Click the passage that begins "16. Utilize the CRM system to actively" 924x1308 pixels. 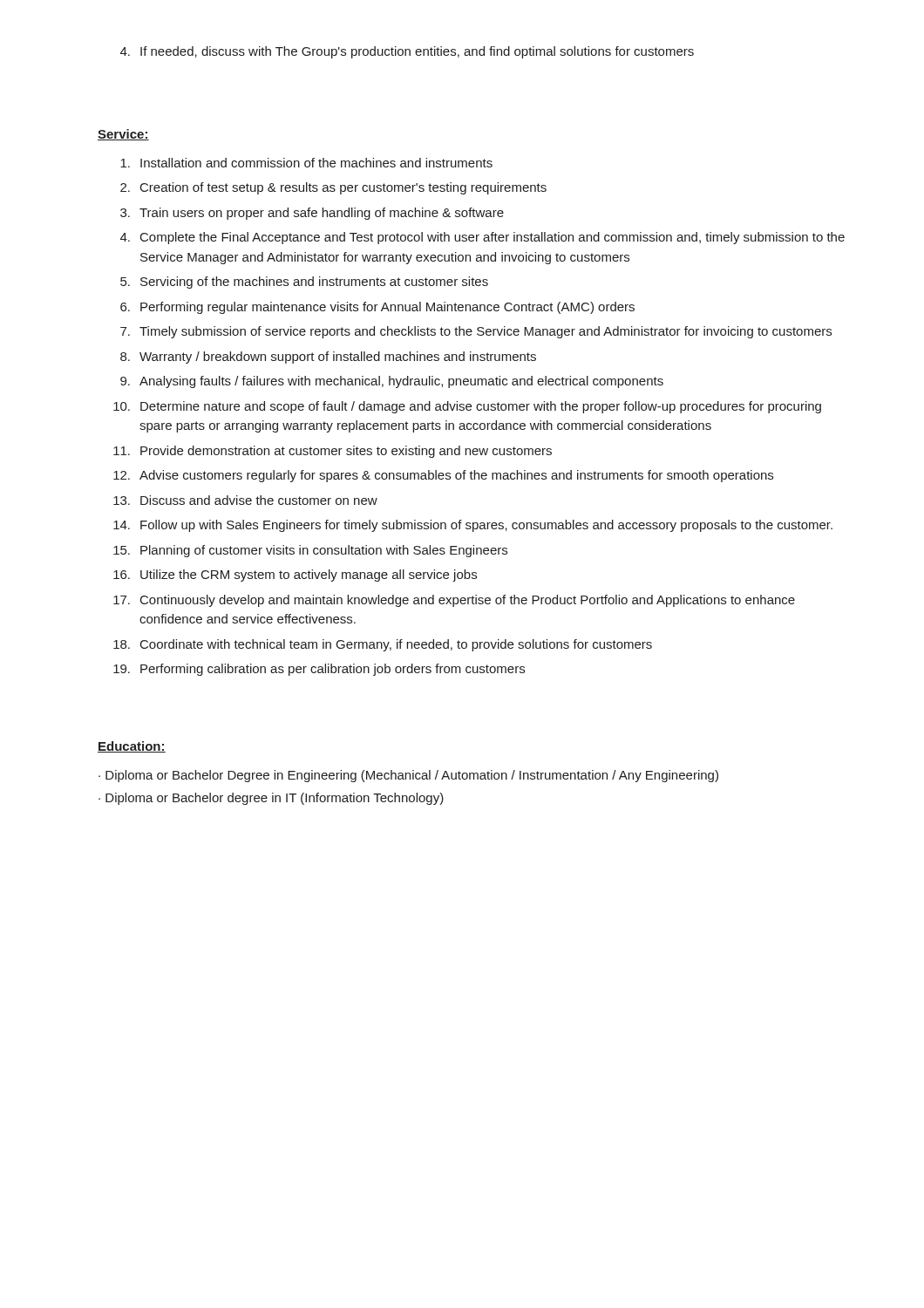[x=476, y=575]
